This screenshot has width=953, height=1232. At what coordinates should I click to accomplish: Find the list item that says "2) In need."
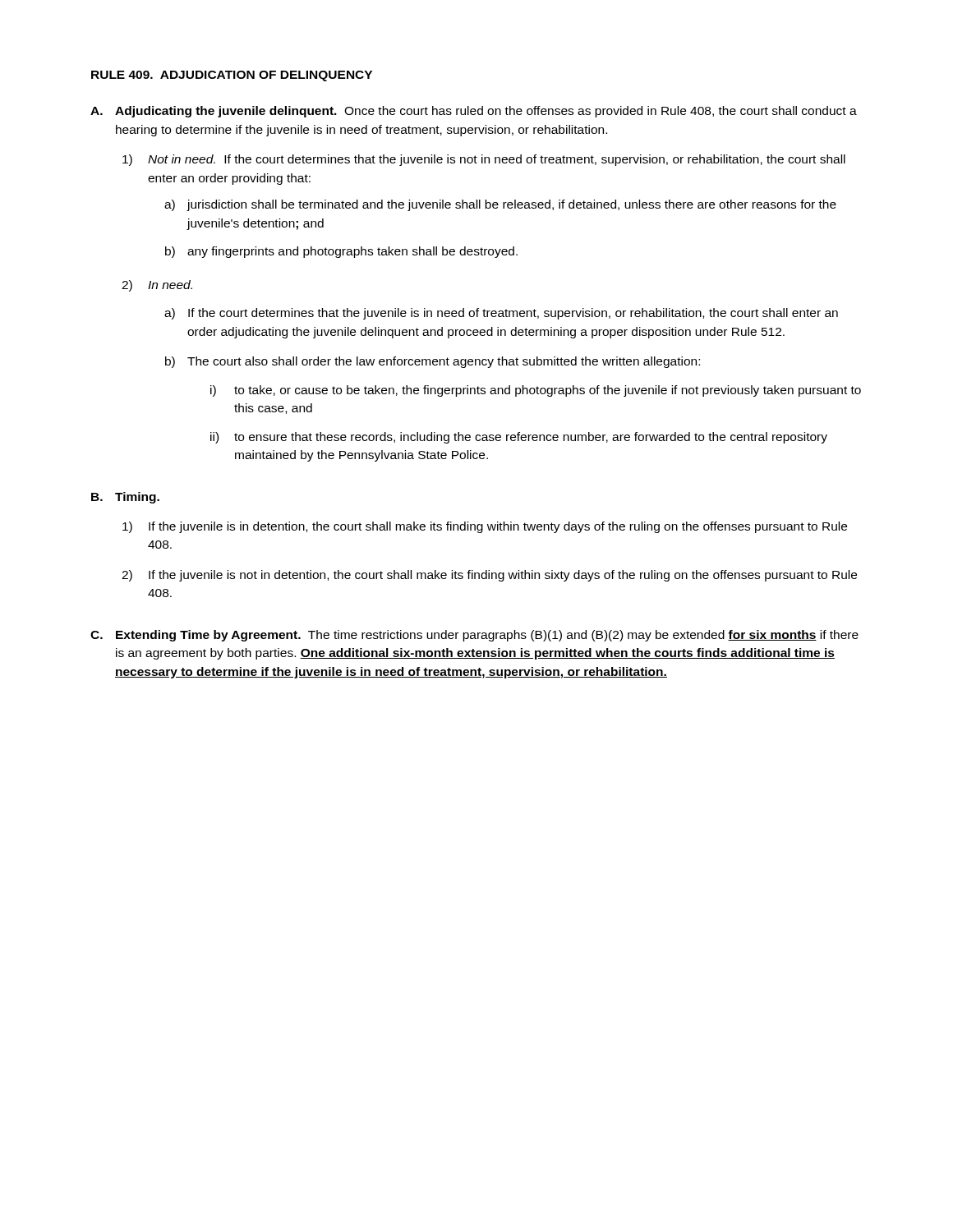point(157,286)
